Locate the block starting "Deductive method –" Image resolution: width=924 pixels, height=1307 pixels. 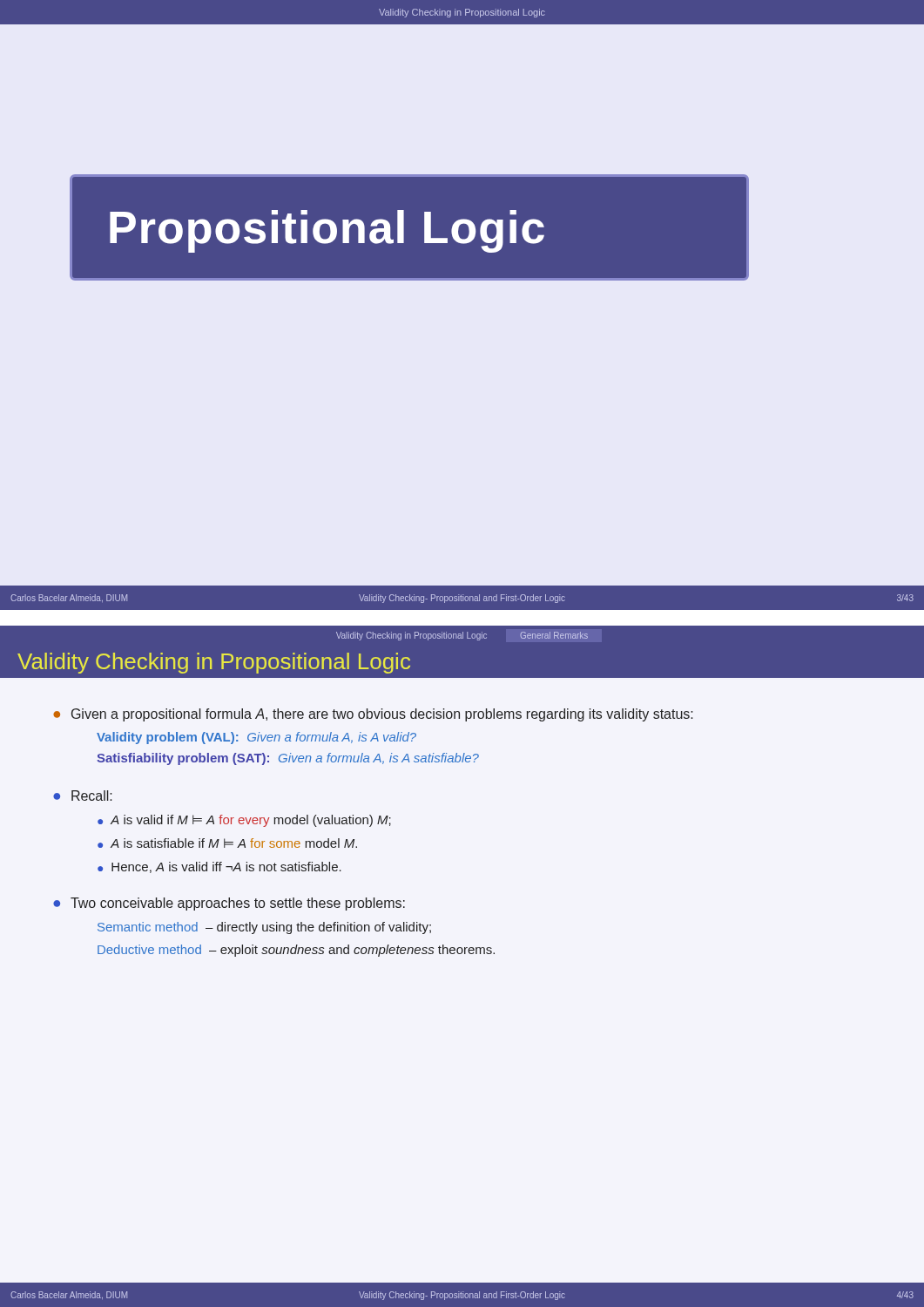tap(296, 949)
